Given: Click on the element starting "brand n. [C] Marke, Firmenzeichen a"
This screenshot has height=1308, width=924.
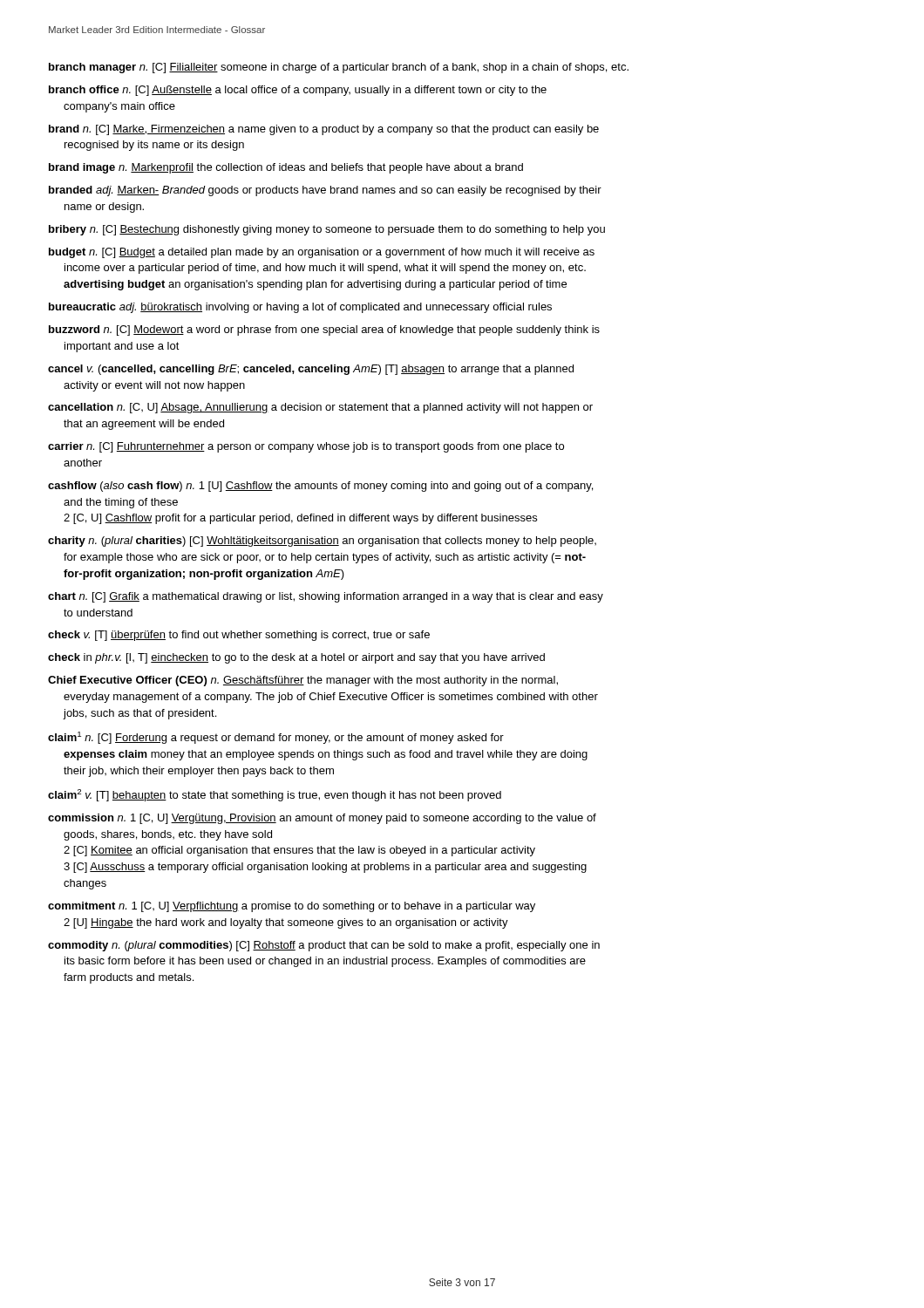Looking at the screenshot, I should tap(324, 136).
